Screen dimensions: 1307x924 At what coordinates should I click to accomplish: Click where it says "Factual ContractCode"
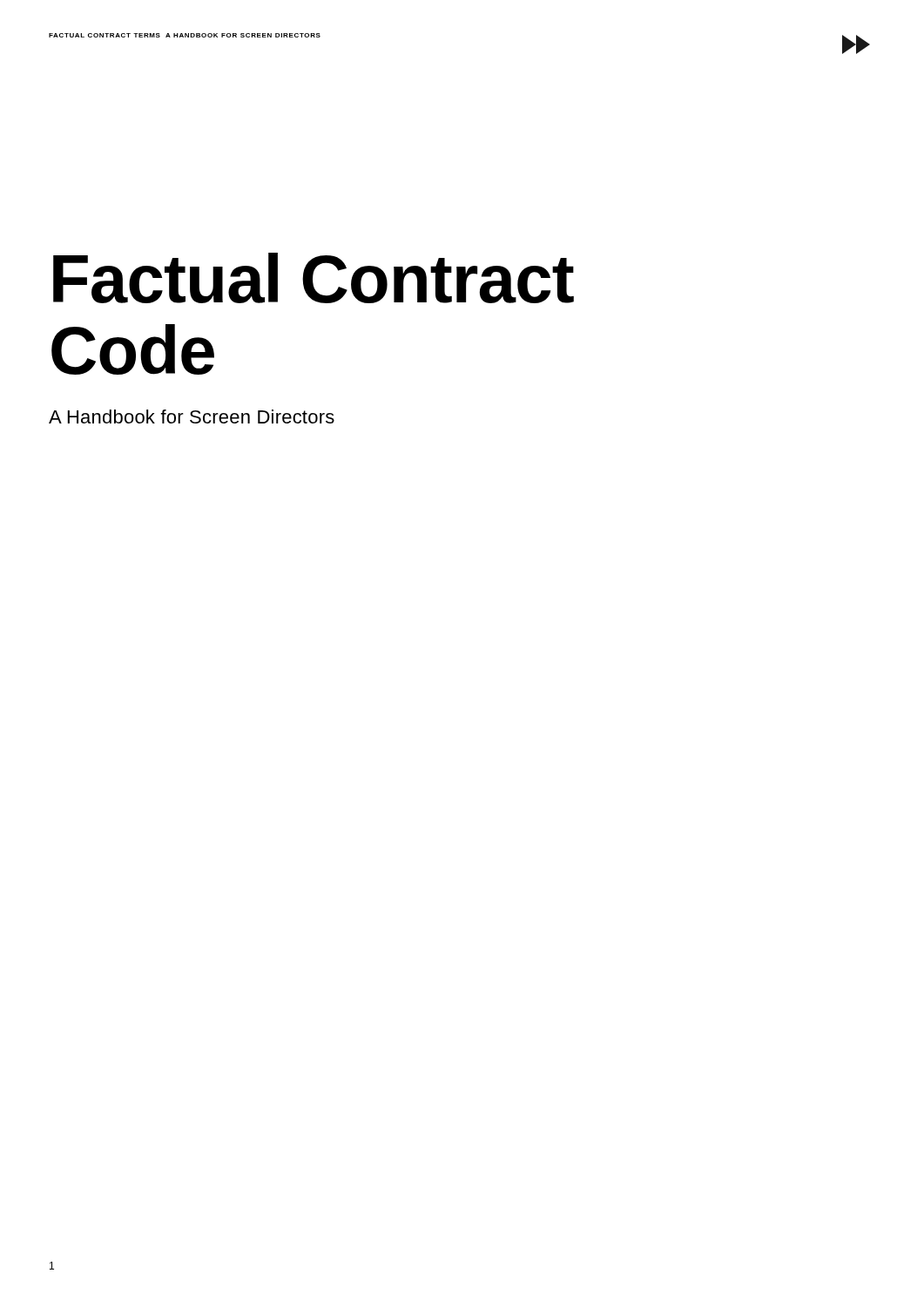[x=462, y=315]
